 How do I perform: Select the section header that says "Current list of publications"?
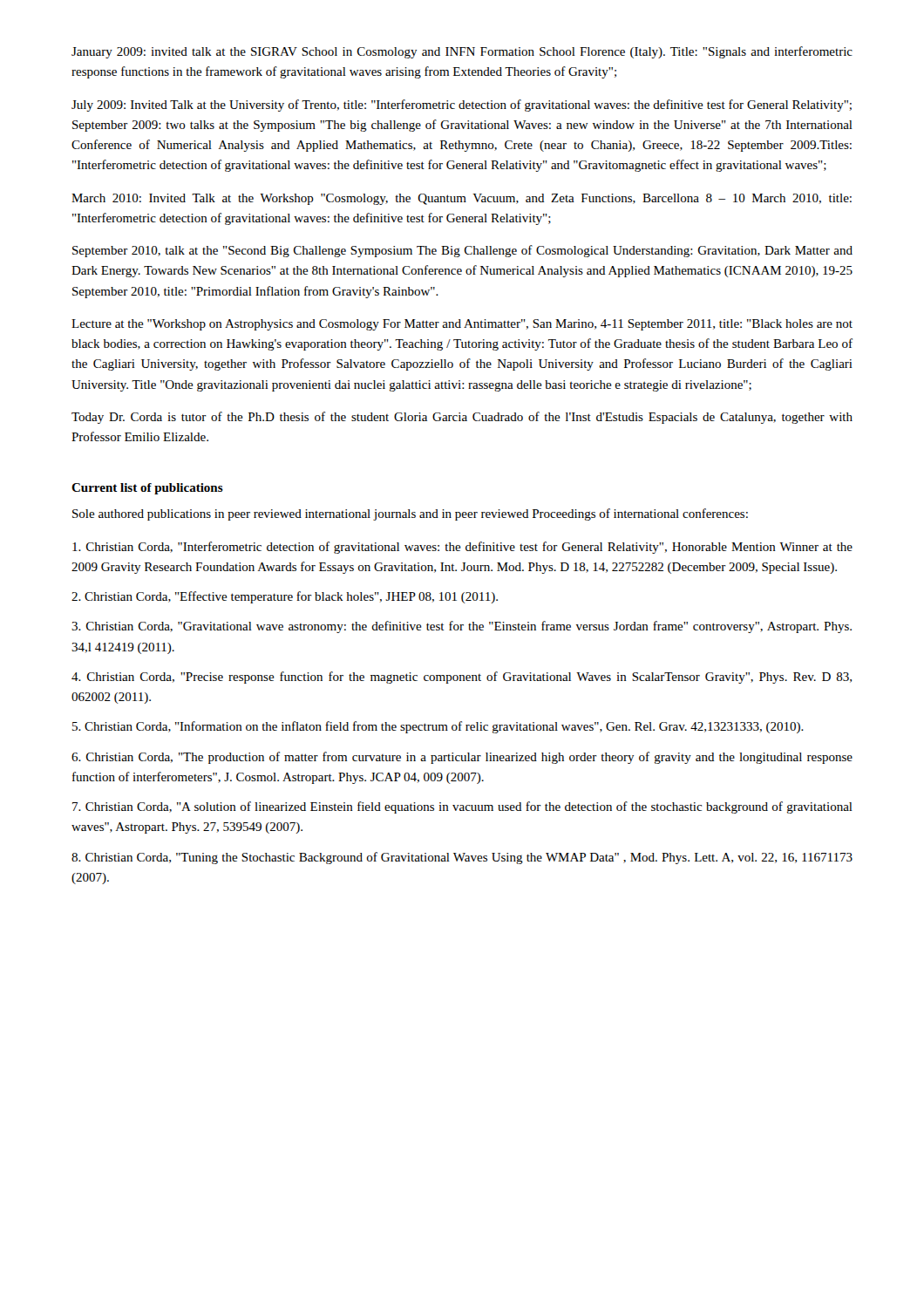click(x=147, y=488)
